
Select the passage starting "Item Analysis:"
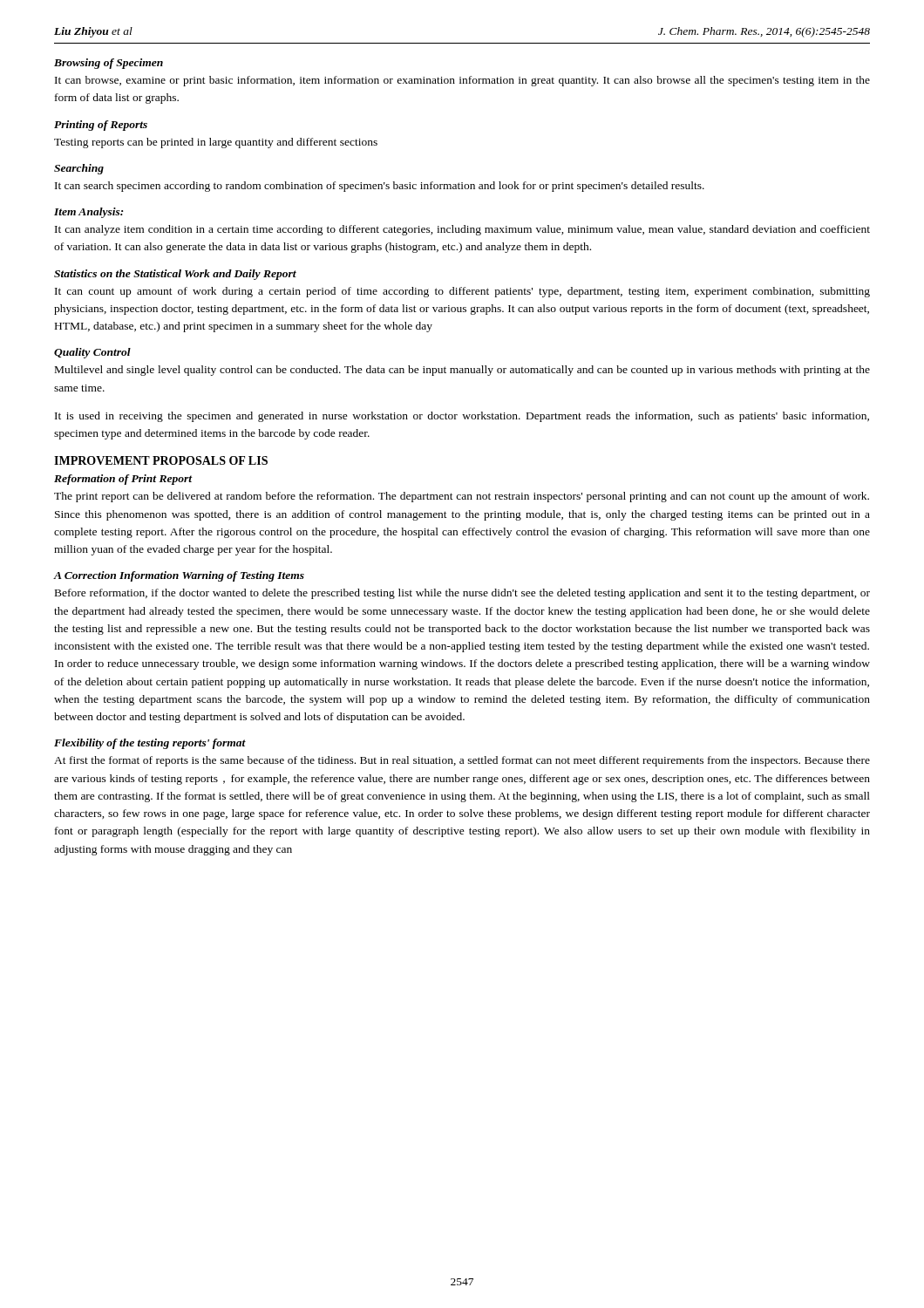(89, 212)
